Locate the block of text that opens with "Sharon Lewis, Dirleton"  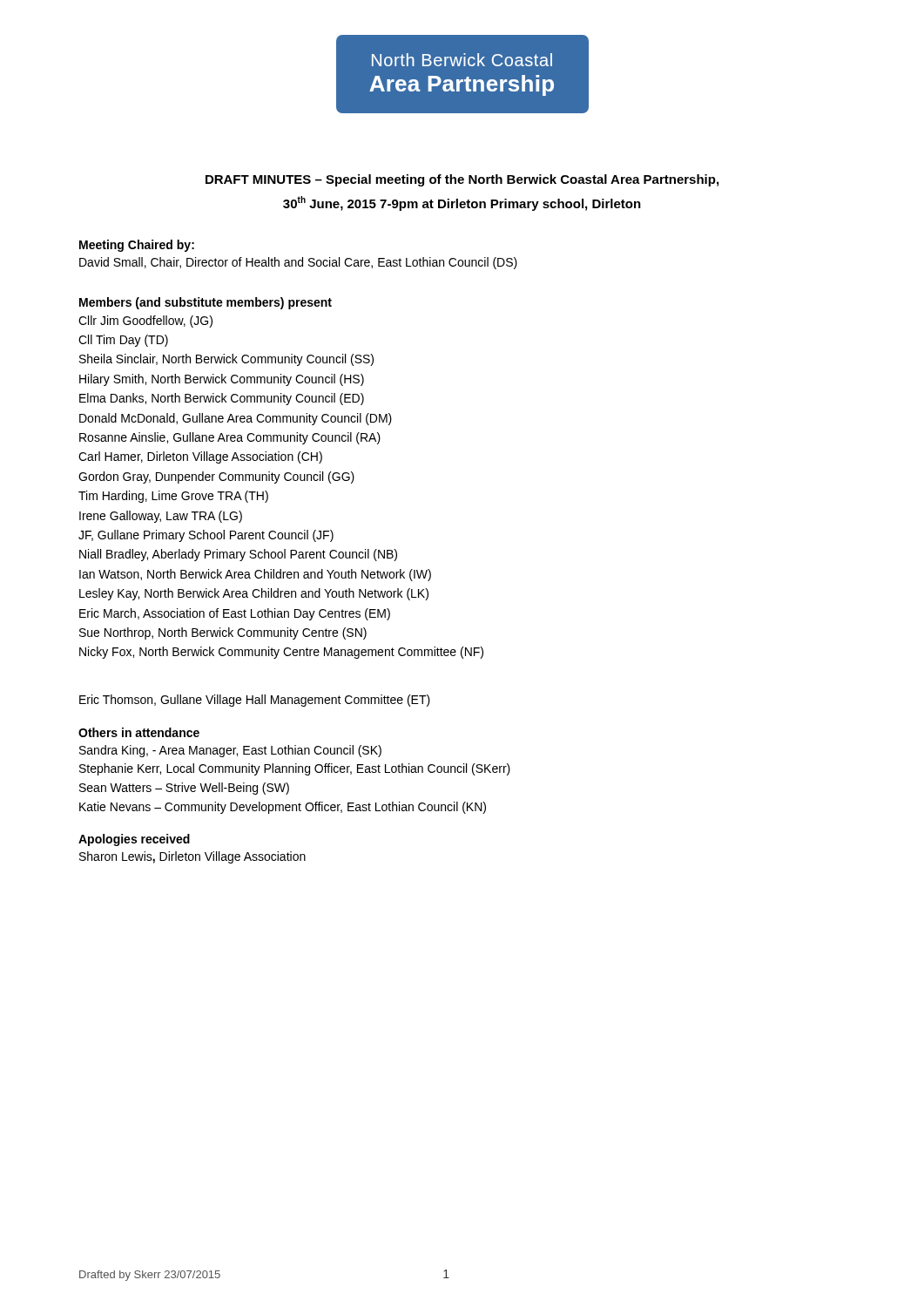192,857
